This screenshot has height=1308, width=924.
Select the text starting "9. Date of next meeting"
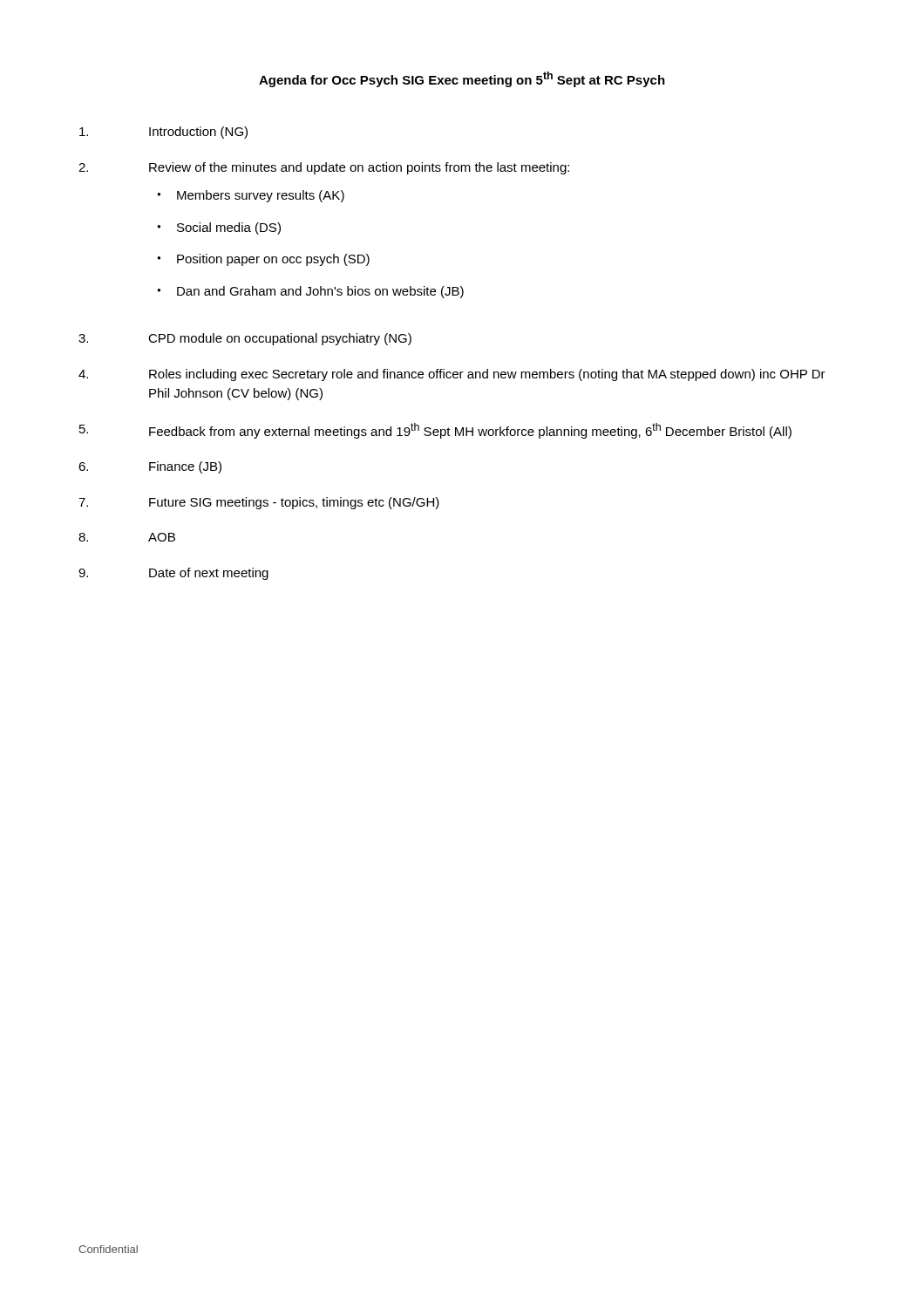(173, 574)
